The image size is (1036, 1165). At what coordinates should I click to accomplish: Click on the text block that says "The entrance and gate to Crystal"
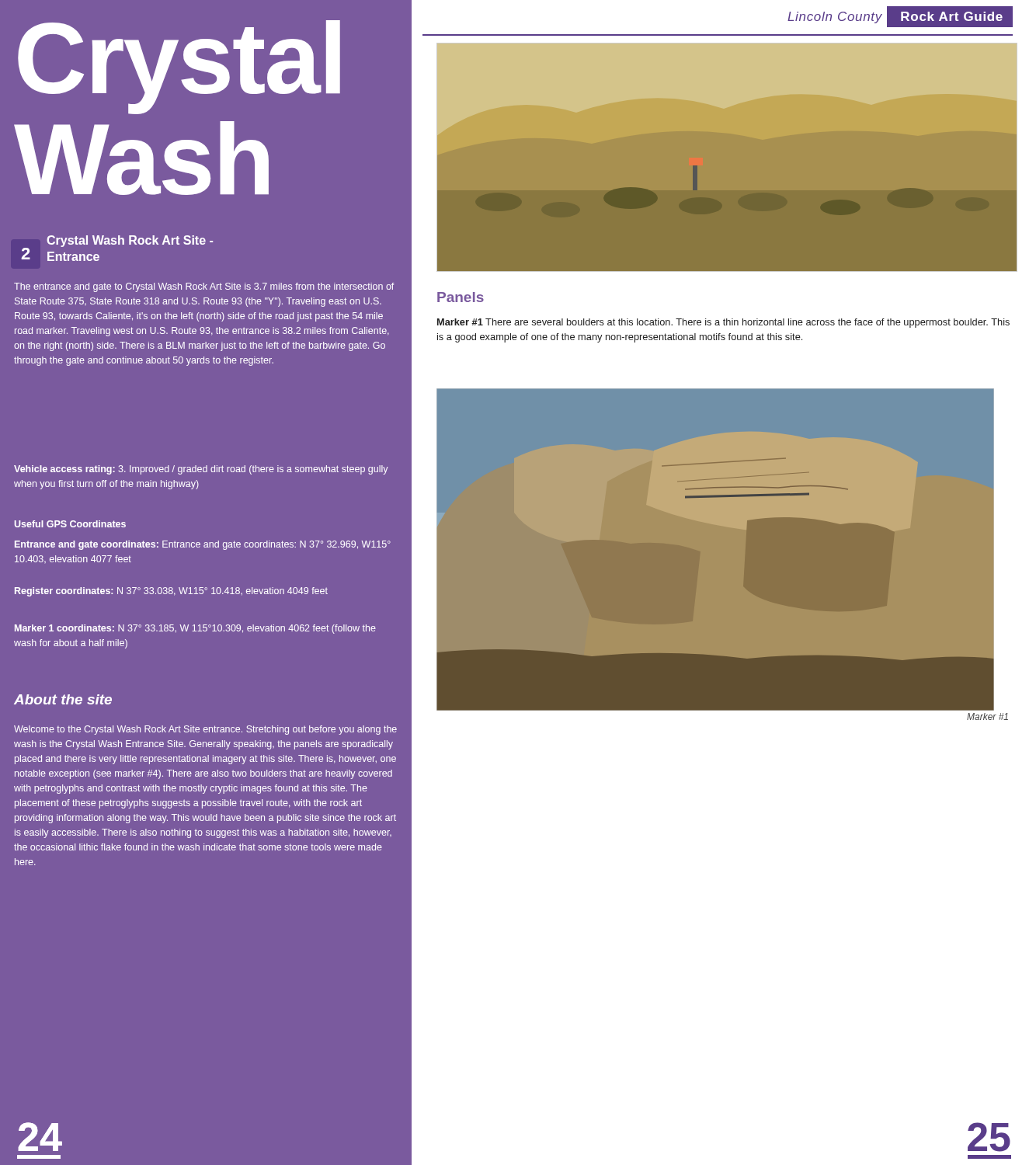[204, 323]
